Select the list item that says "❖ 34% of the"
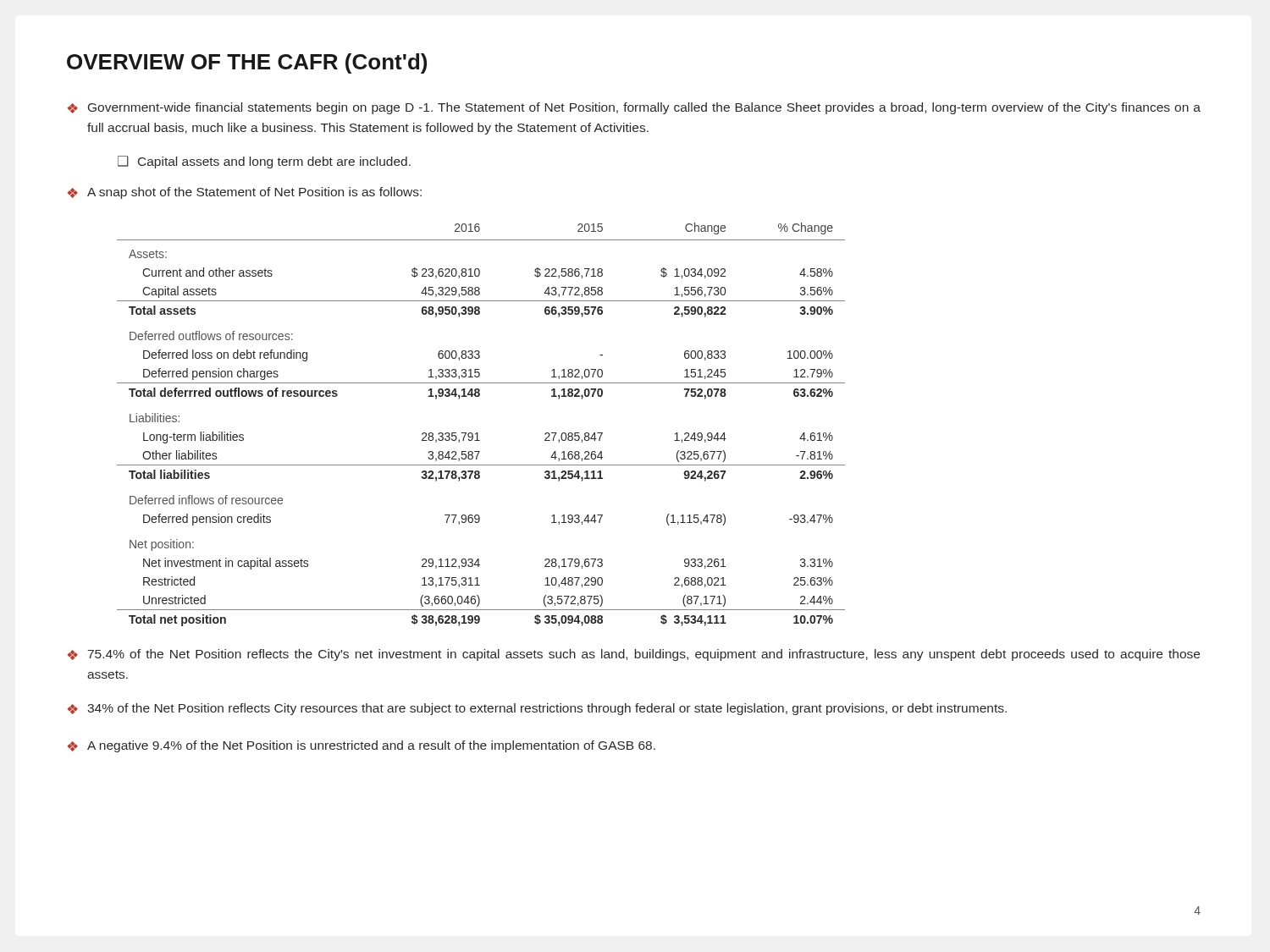The width and height of the screenshot is (1270, 952). (633, 710)
